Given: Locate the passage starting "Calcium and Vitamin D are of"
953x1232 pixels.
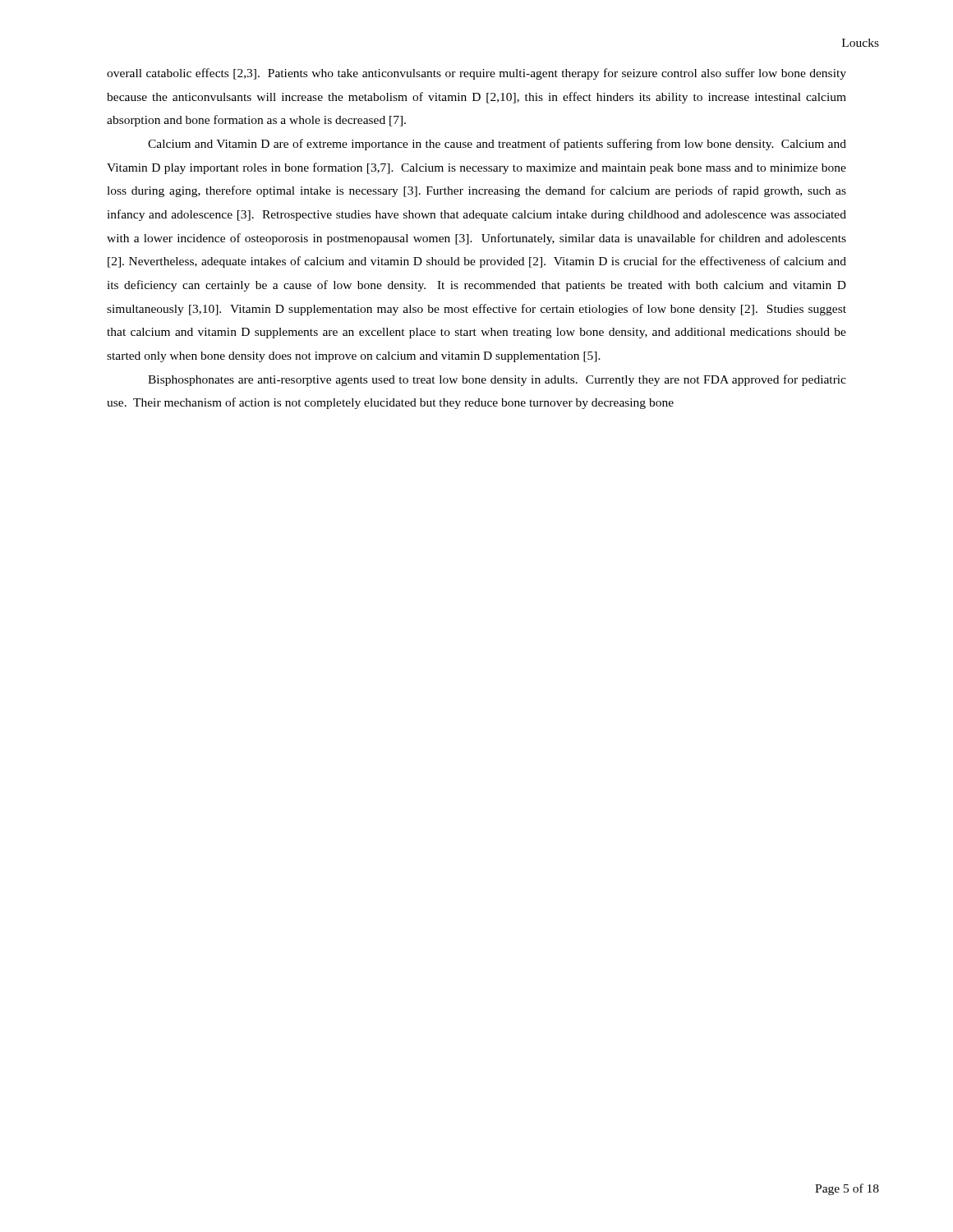Looking at the screenshot, I should [x=476, y=250].
